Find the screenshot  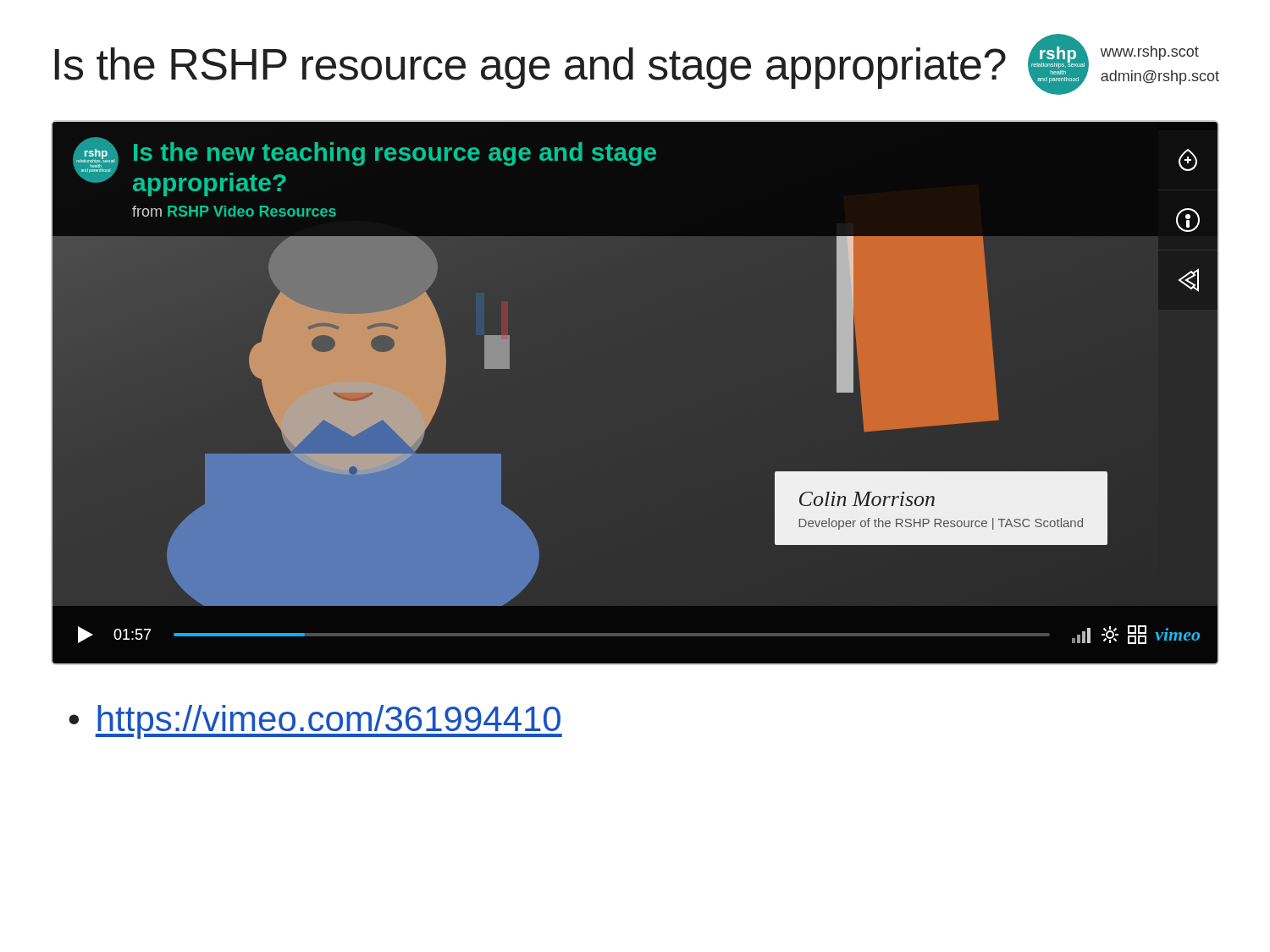click(635, 393)
